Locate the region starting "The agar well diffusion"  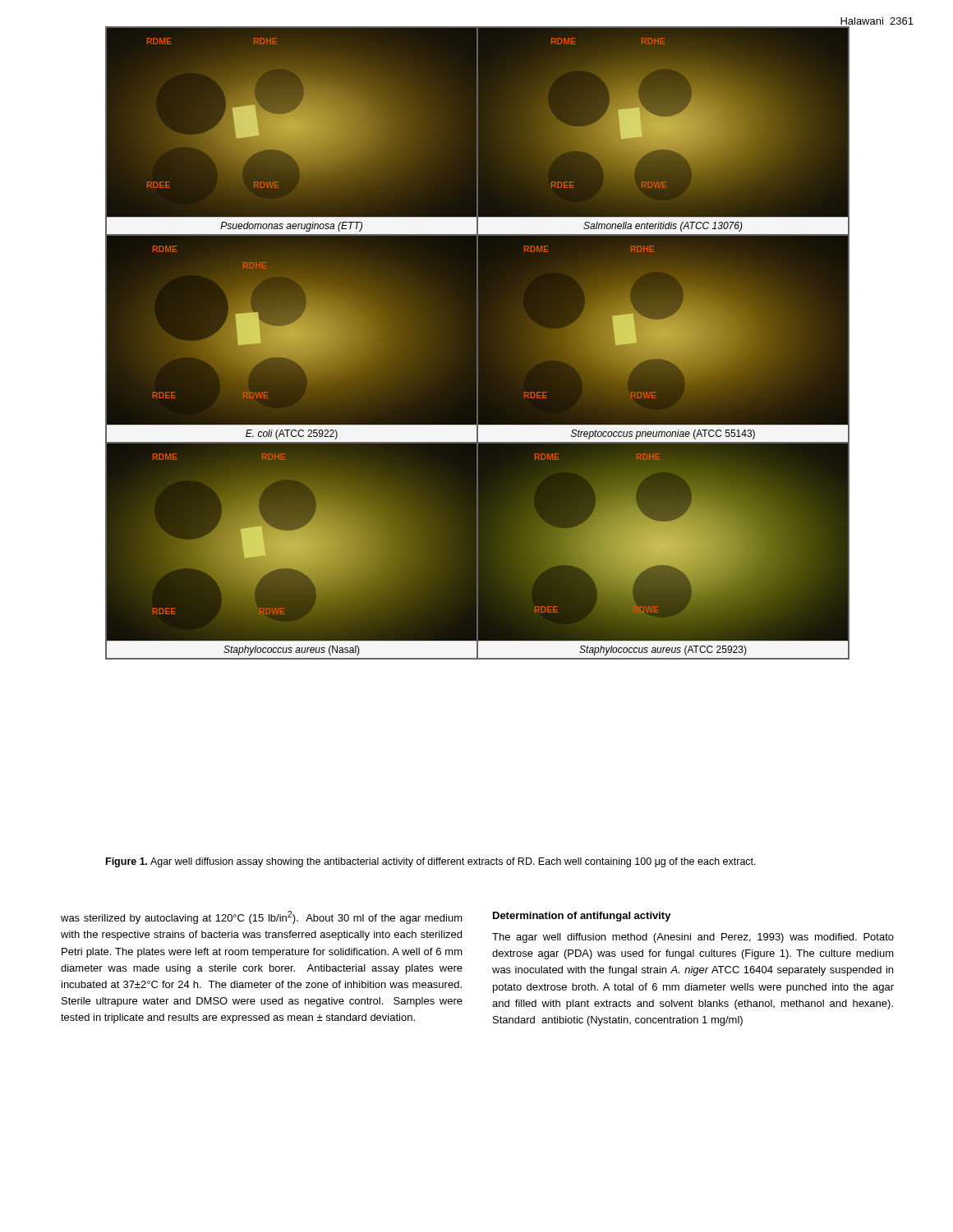coord(693,978)
